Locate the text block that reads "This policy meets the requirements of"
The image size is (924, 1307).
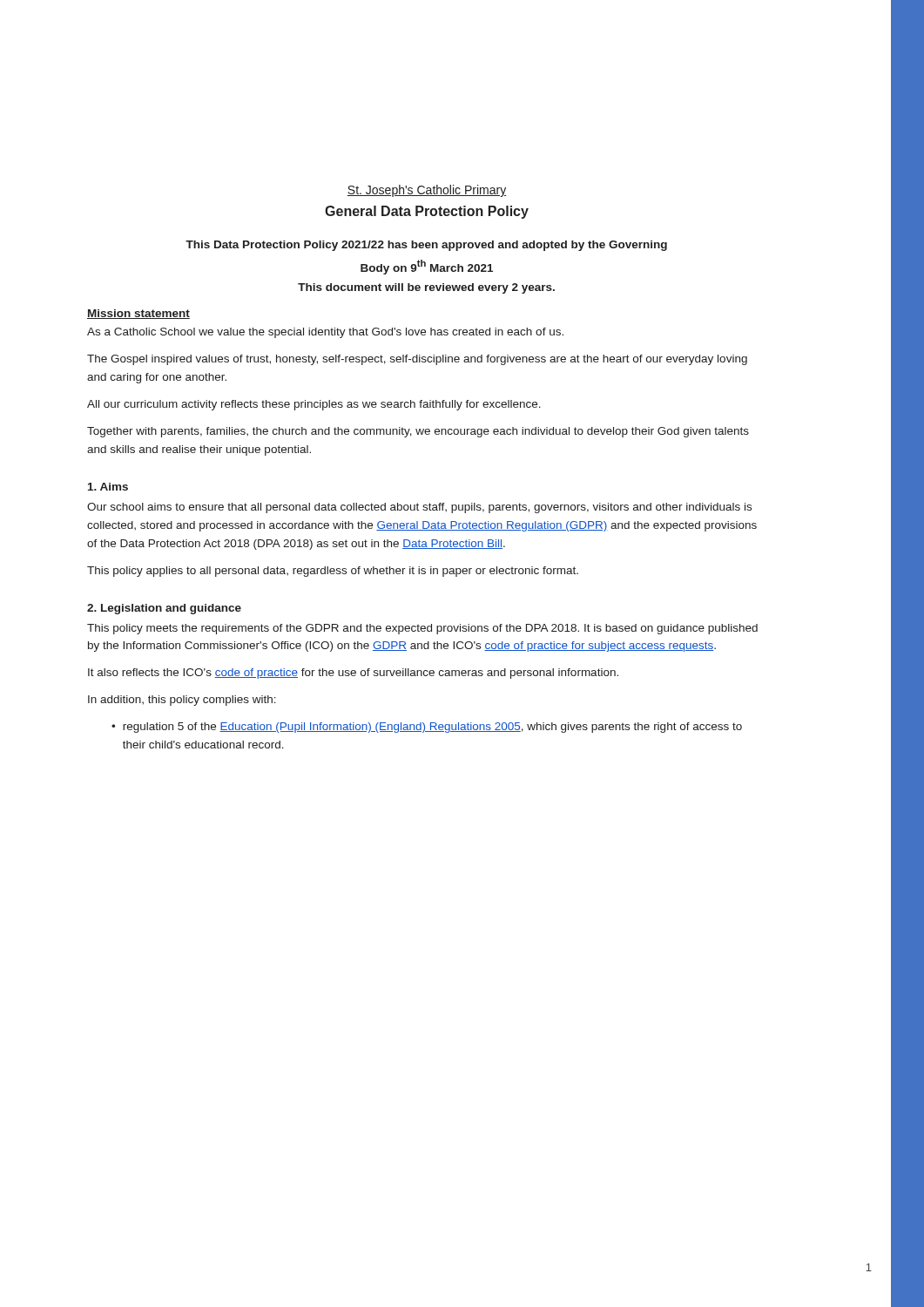click(x=423, y=637)
